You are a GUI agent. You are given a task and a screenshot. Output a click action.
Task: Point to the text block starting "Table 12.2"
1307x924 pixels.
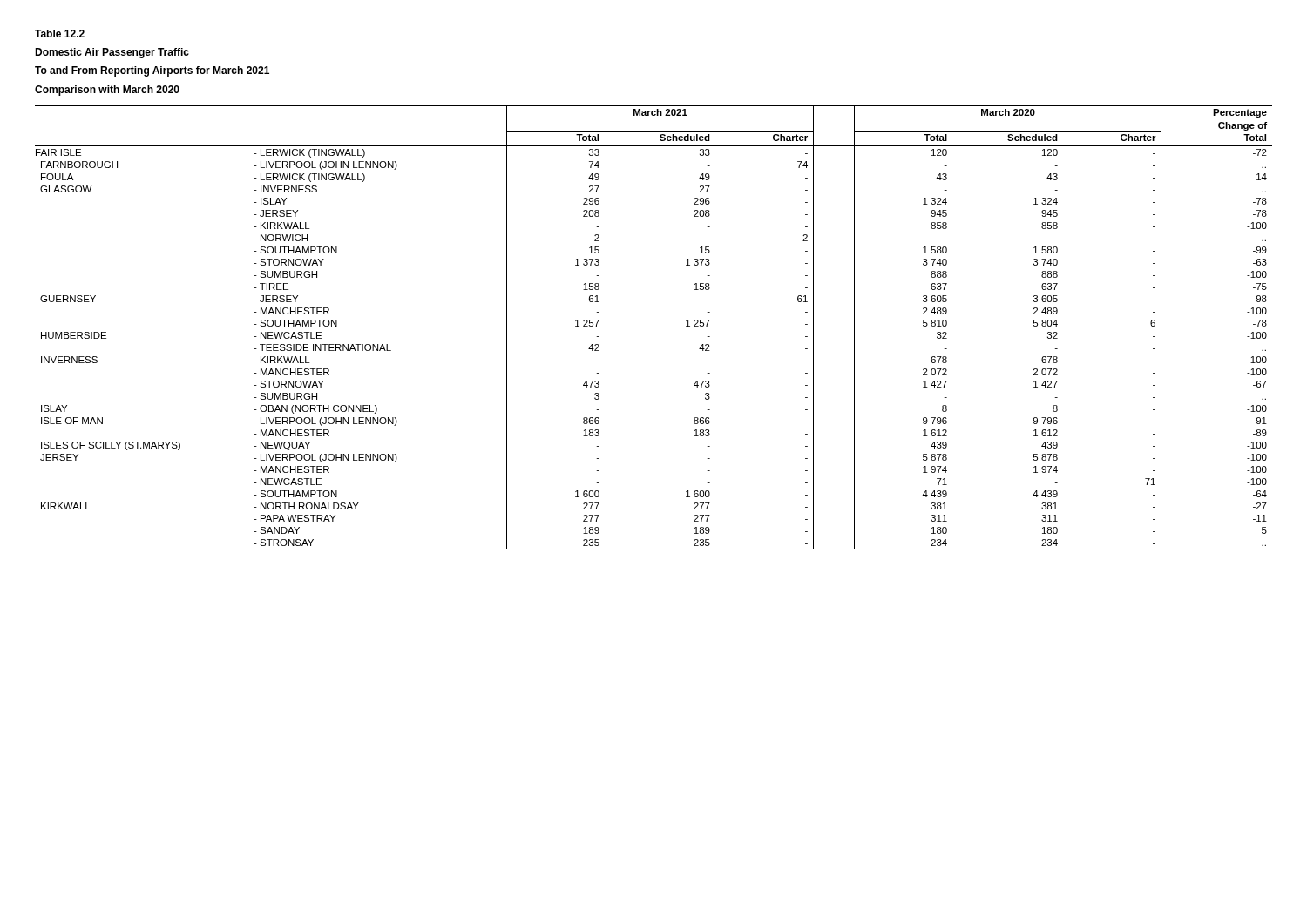[x=60, y=34]
